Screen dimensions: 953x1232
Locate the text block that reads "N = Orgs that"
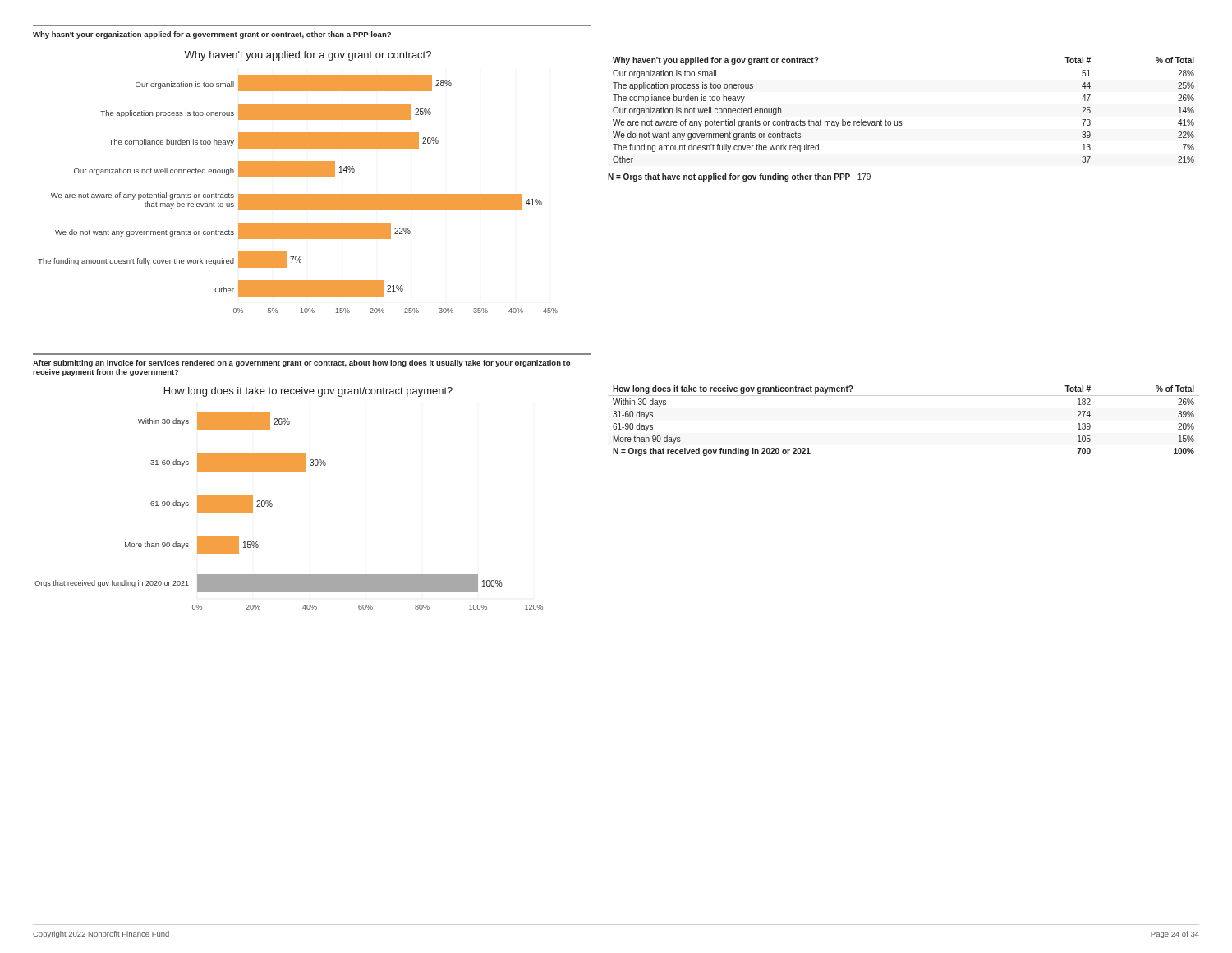pos(739,177)
